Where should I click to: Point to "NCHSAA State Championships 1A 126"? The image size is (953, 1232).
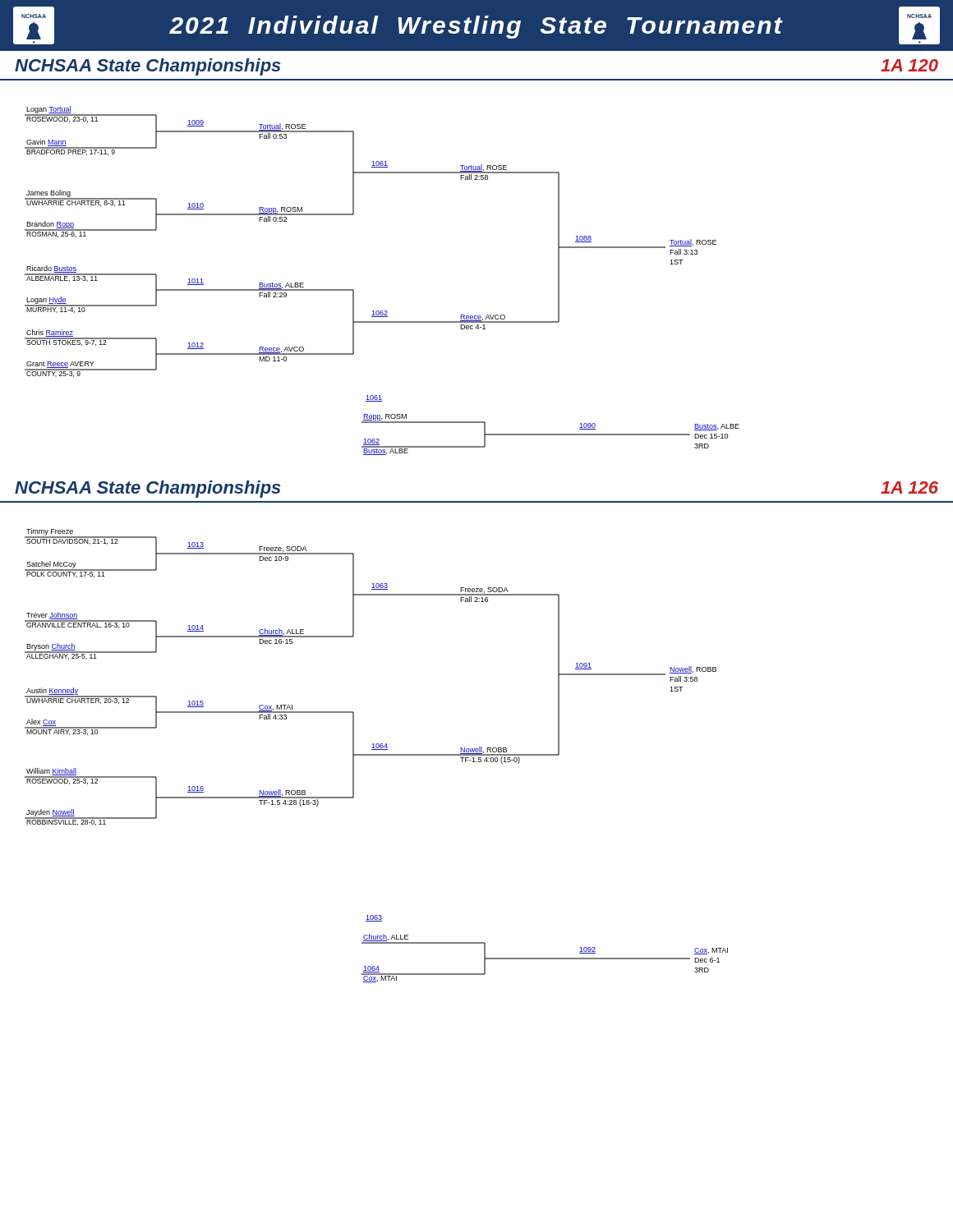pos(157,490)
